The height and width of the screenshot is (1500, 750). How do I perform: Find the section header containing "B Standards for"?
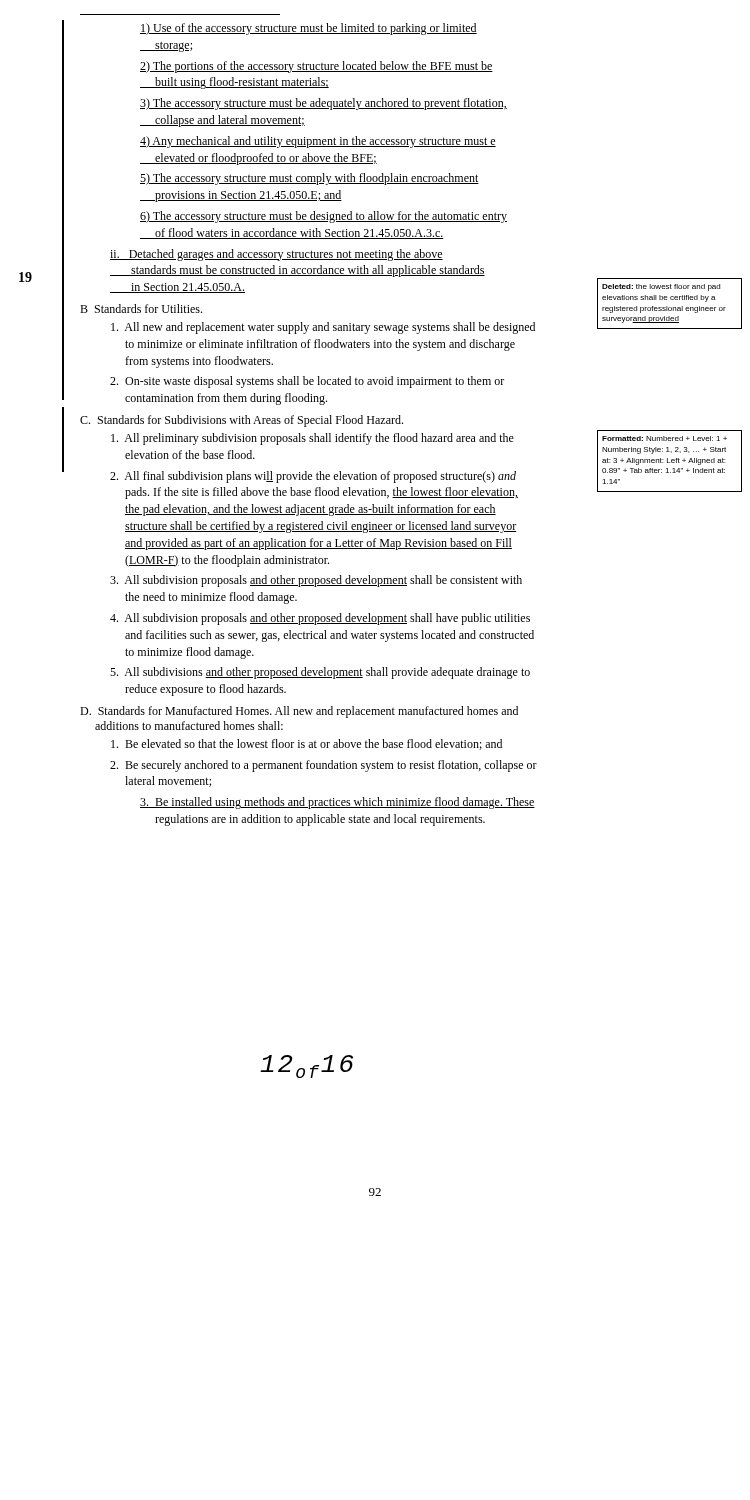[x=142, y=309]
